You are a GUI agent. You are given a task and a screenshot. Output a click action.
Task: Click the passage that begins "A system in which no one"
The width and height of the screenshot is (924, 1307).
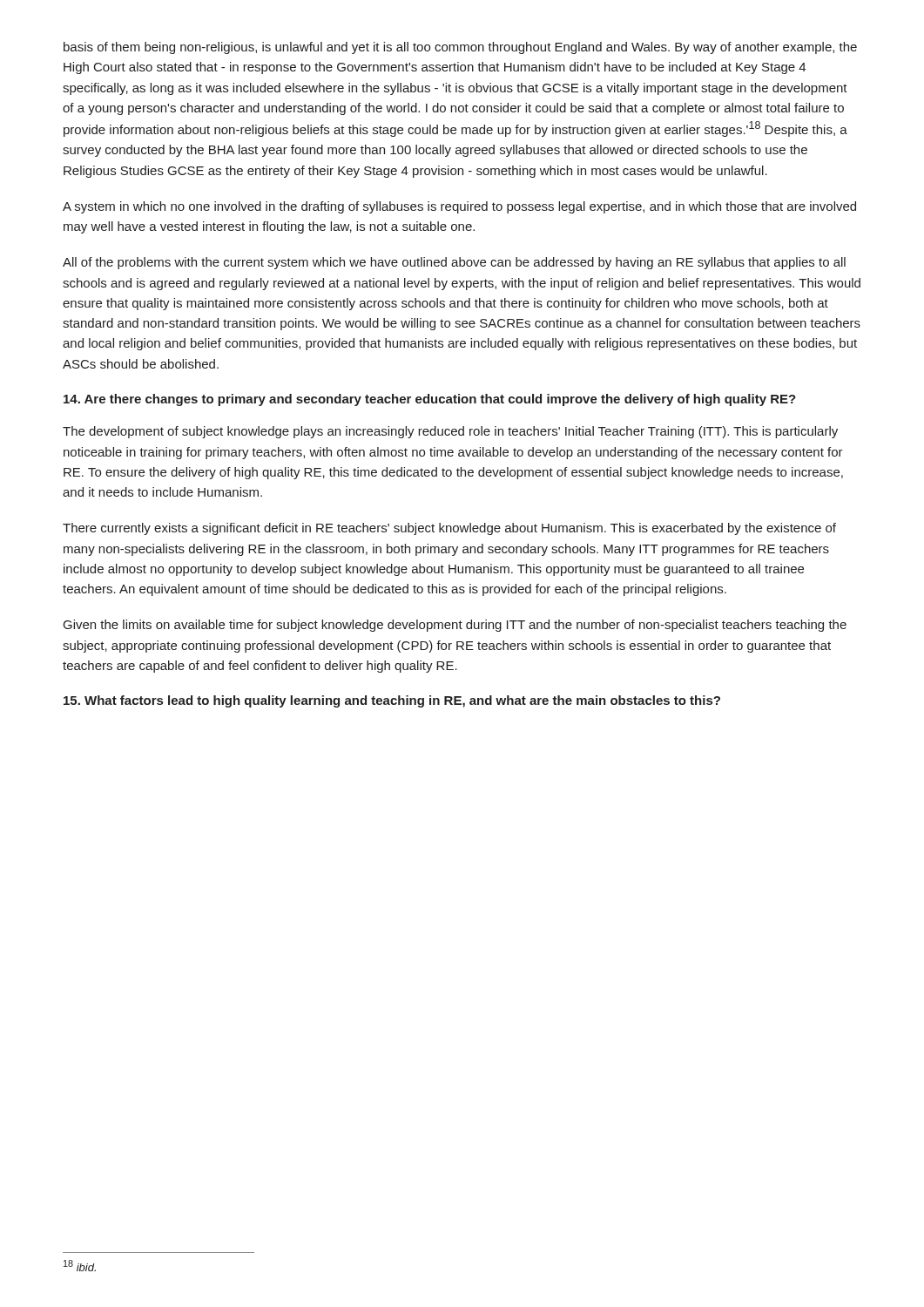(460, 216)
